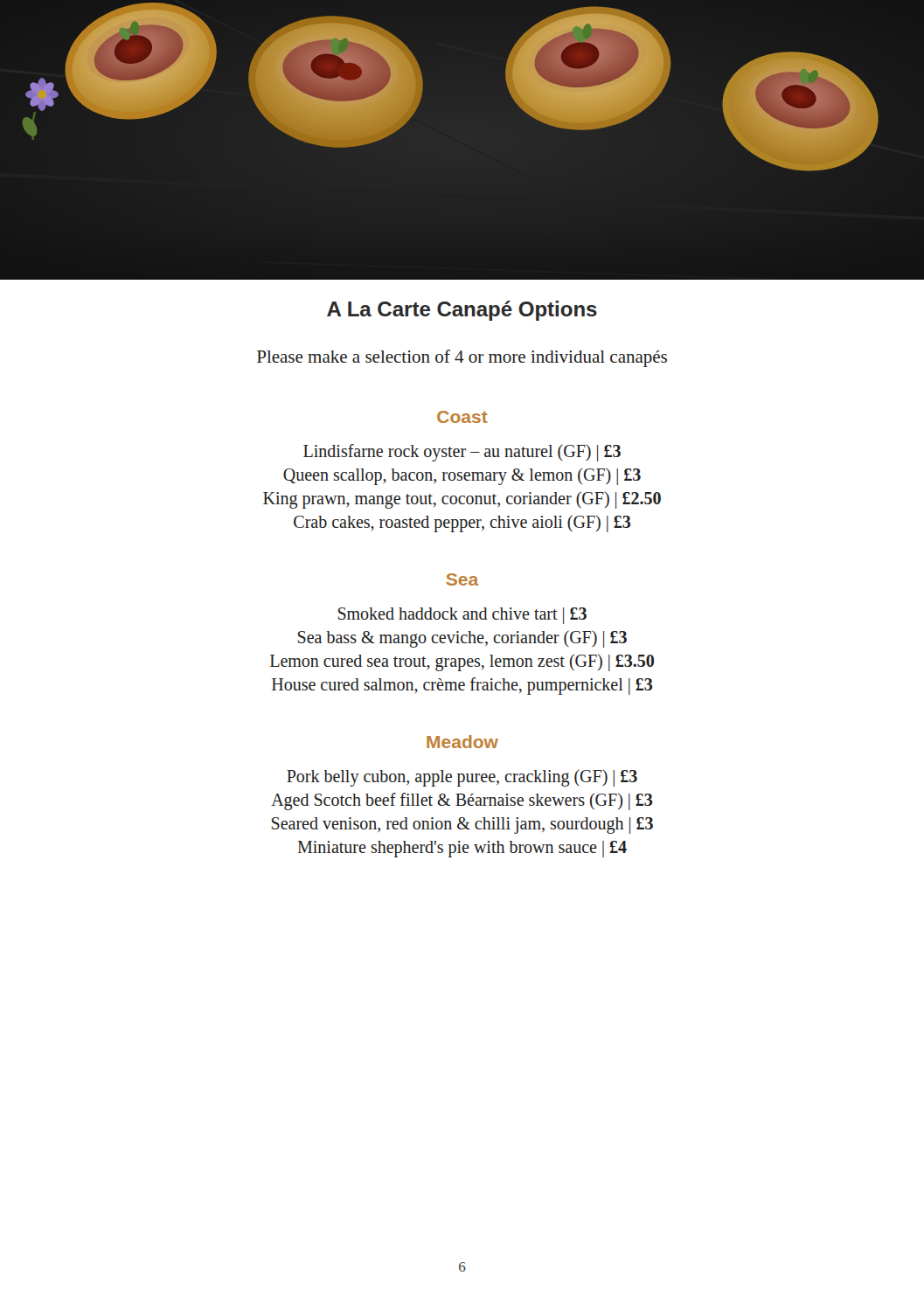The width and height of the screenshot is (924, 1311).
Task: Select the photo
Action: coord(462,140)
